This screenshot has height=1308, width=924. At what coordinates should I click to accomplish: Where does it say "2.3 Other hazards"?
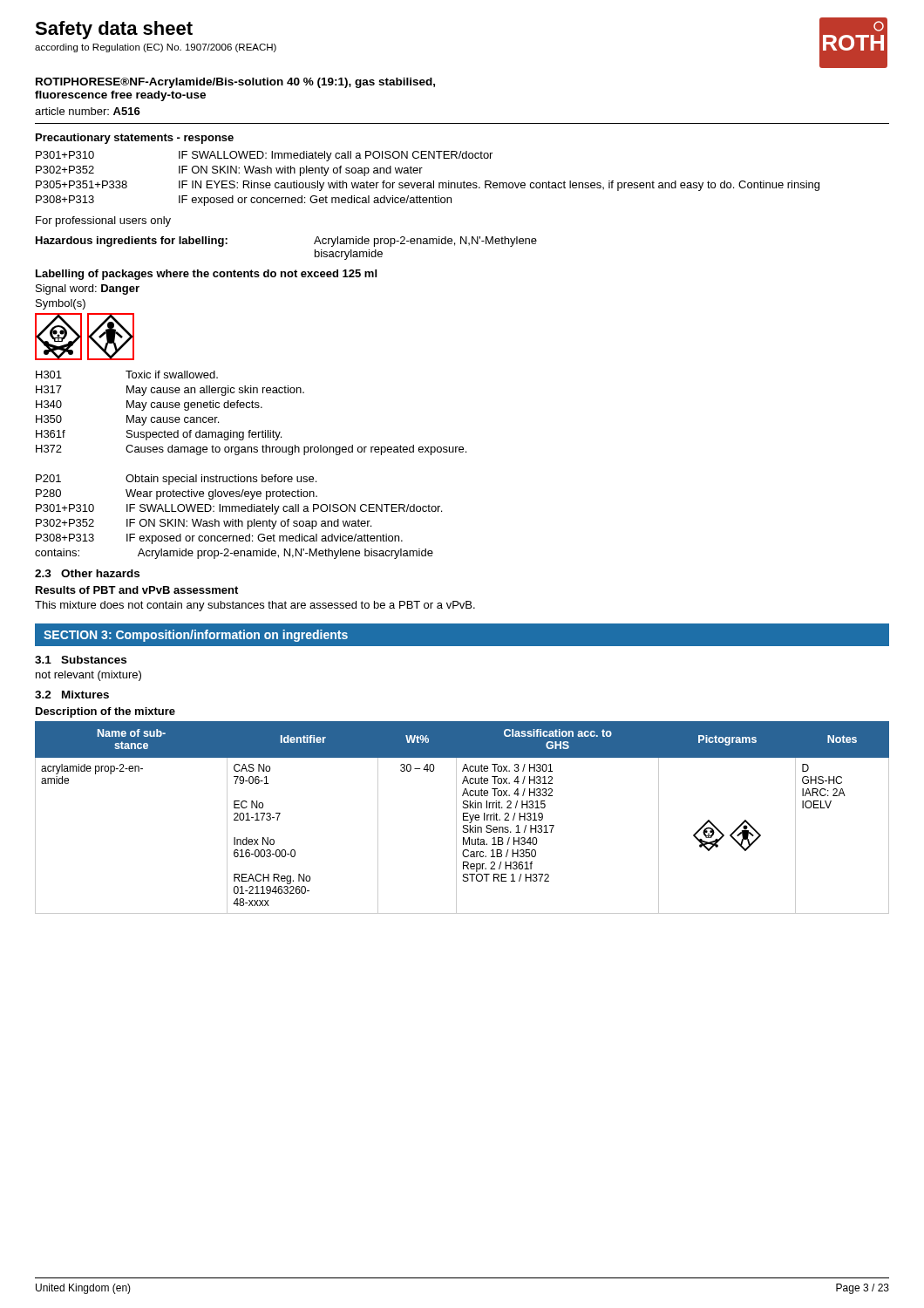pos(88,573)
